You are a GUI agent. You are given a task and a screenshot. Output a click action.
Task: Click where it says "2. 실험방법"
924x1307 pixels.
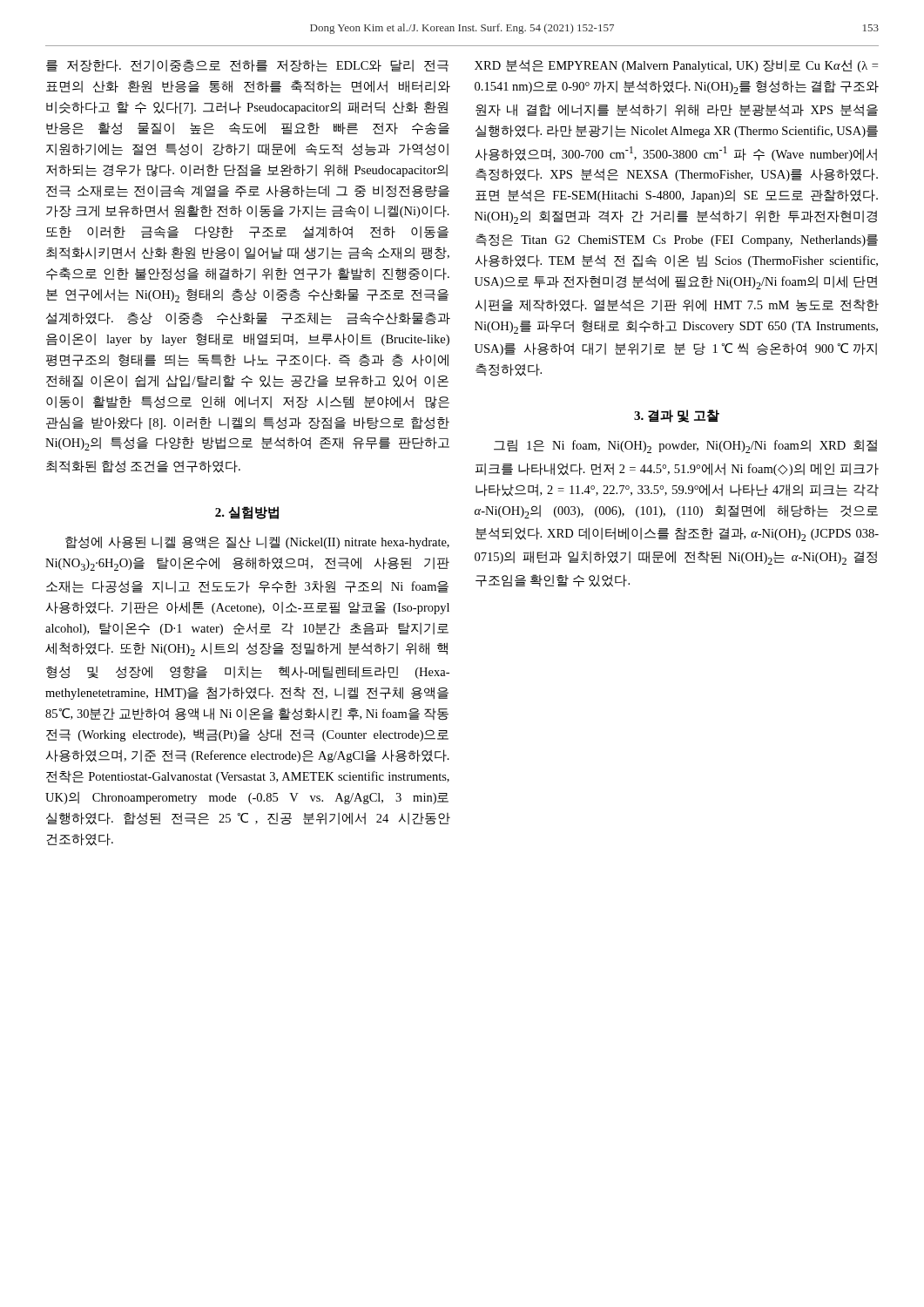pyautogui.click(x=248, y=513)
